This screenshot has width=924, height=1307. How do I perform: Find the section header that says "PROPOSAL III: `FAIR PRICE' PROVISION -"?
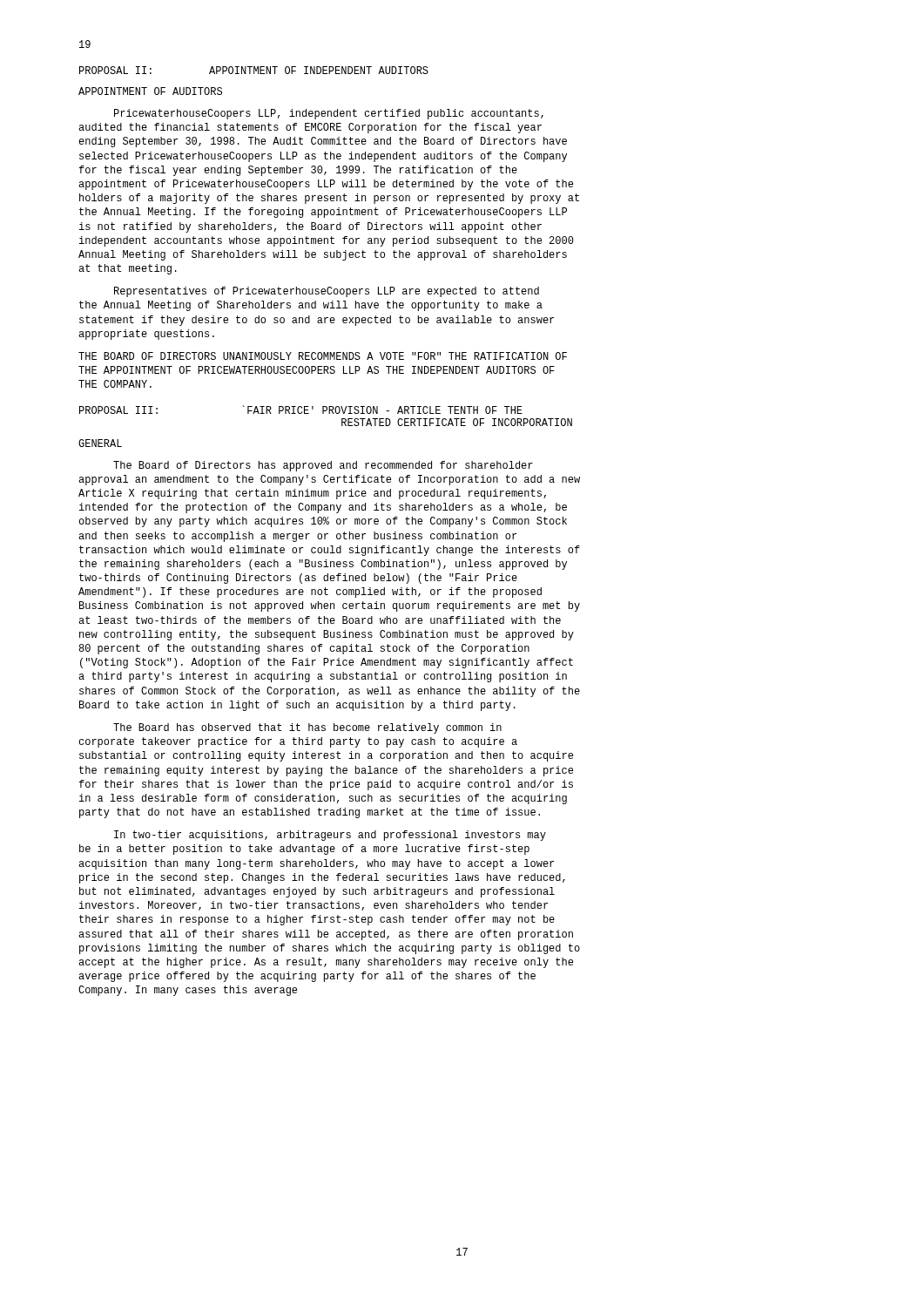(x=326, y=417)
